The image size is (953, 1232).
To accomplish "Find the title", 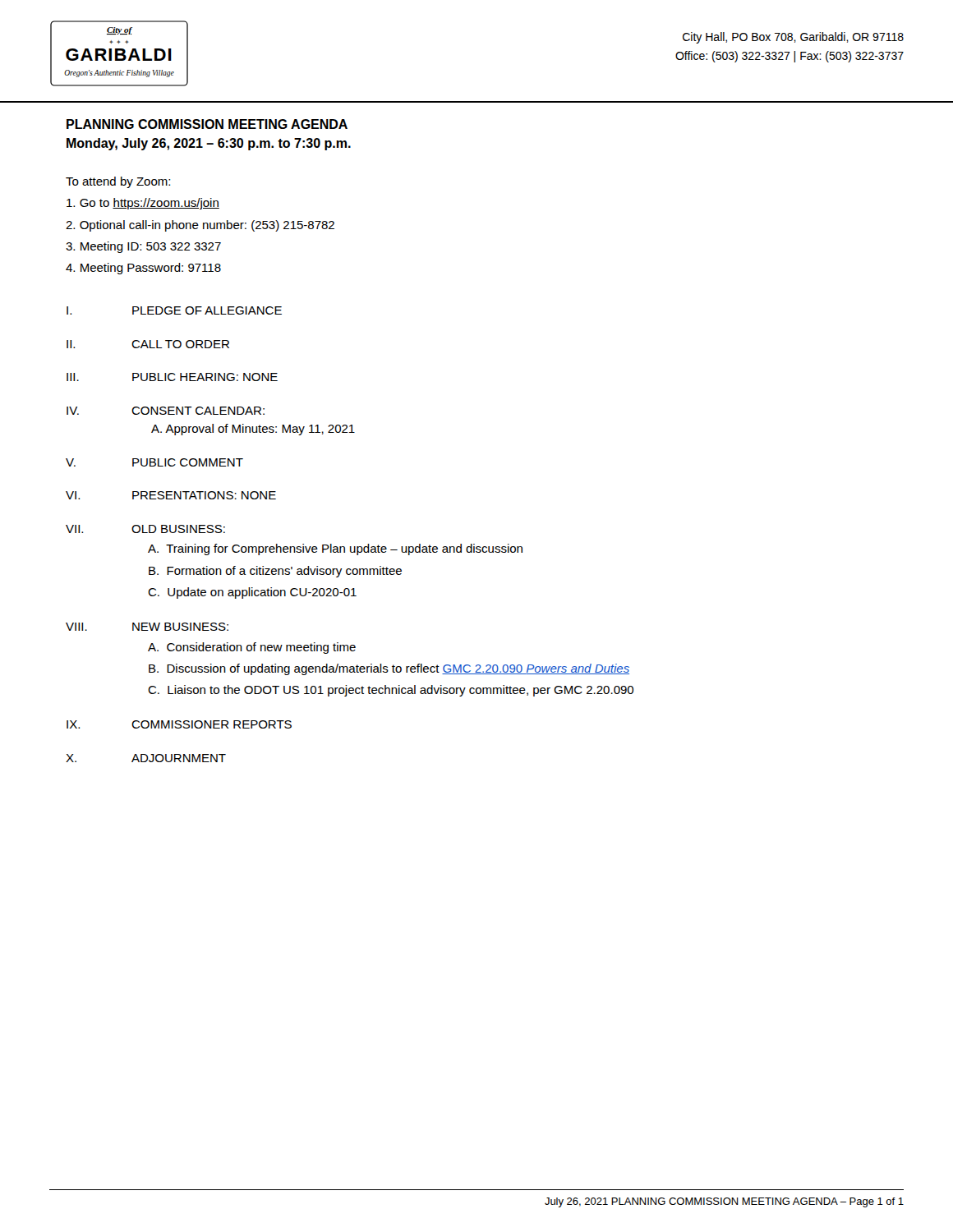I will [x=476, y=133].
